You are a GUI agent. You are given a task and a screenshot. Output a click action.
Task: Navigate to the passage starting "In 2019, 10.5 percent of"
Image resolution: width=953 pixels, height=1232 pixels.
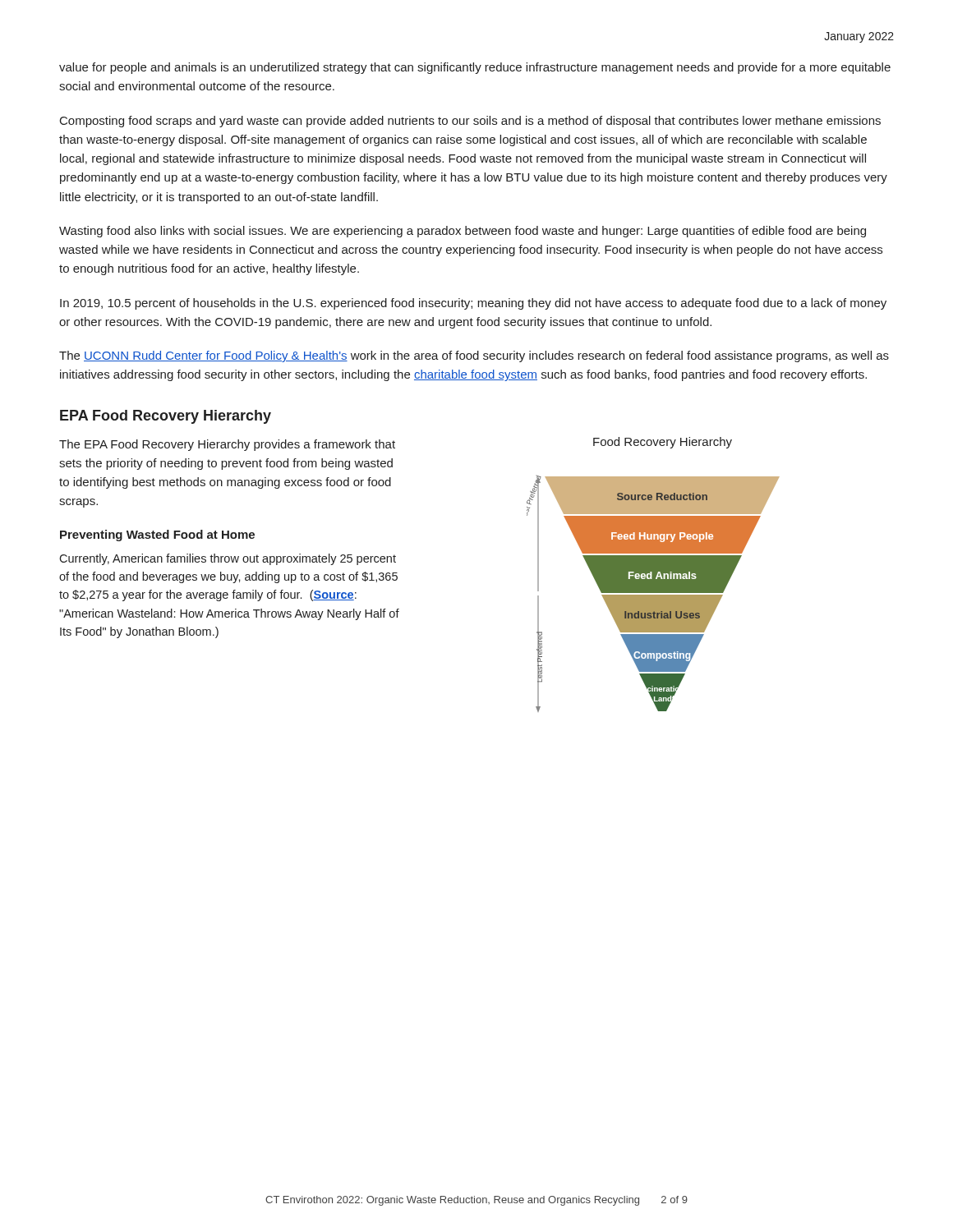[x=473, y=312]
